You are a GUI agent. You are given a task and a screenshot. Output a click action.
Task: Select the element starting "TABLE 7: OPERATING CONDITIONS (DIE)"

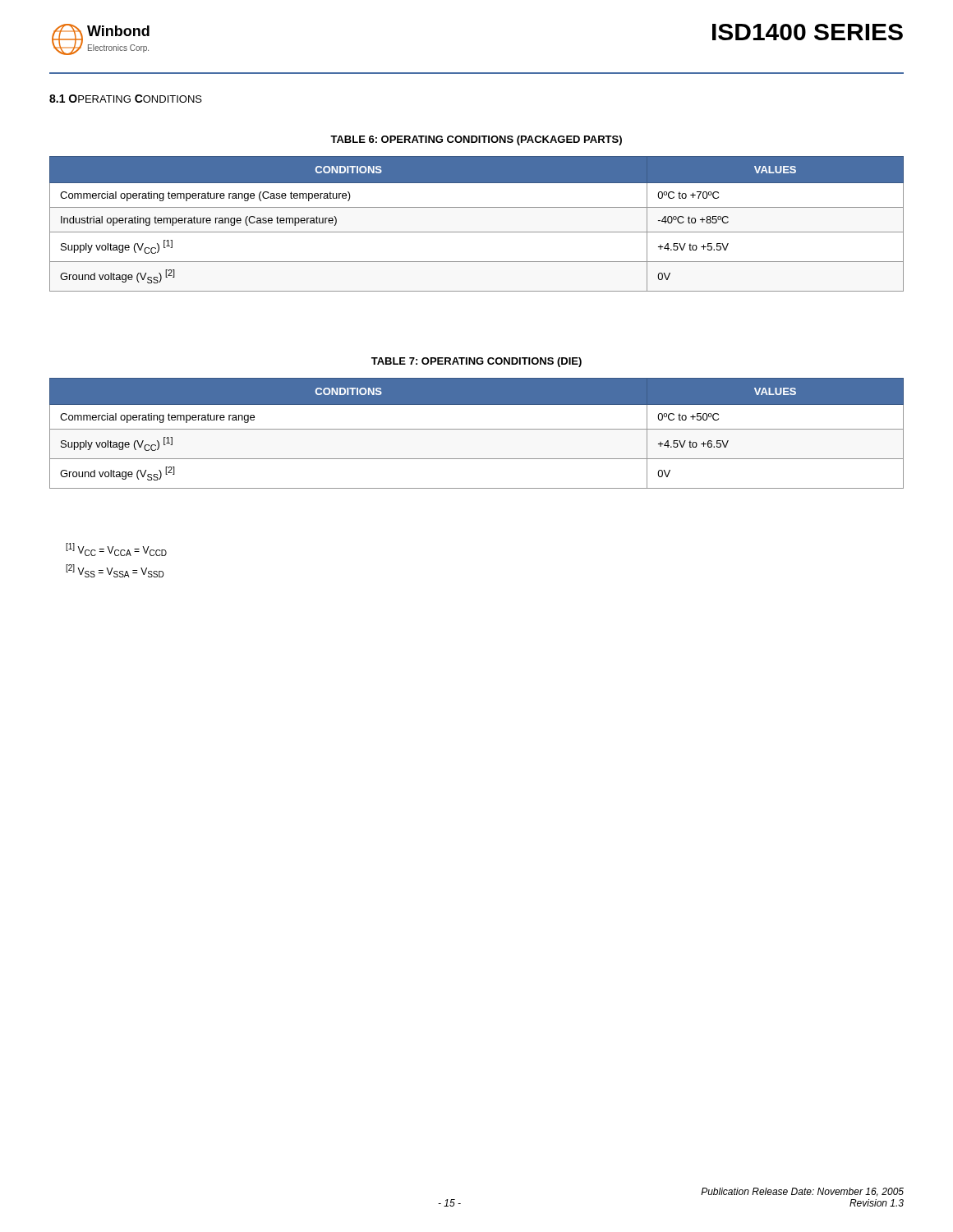pyautogui.click(x=476, y=361)
